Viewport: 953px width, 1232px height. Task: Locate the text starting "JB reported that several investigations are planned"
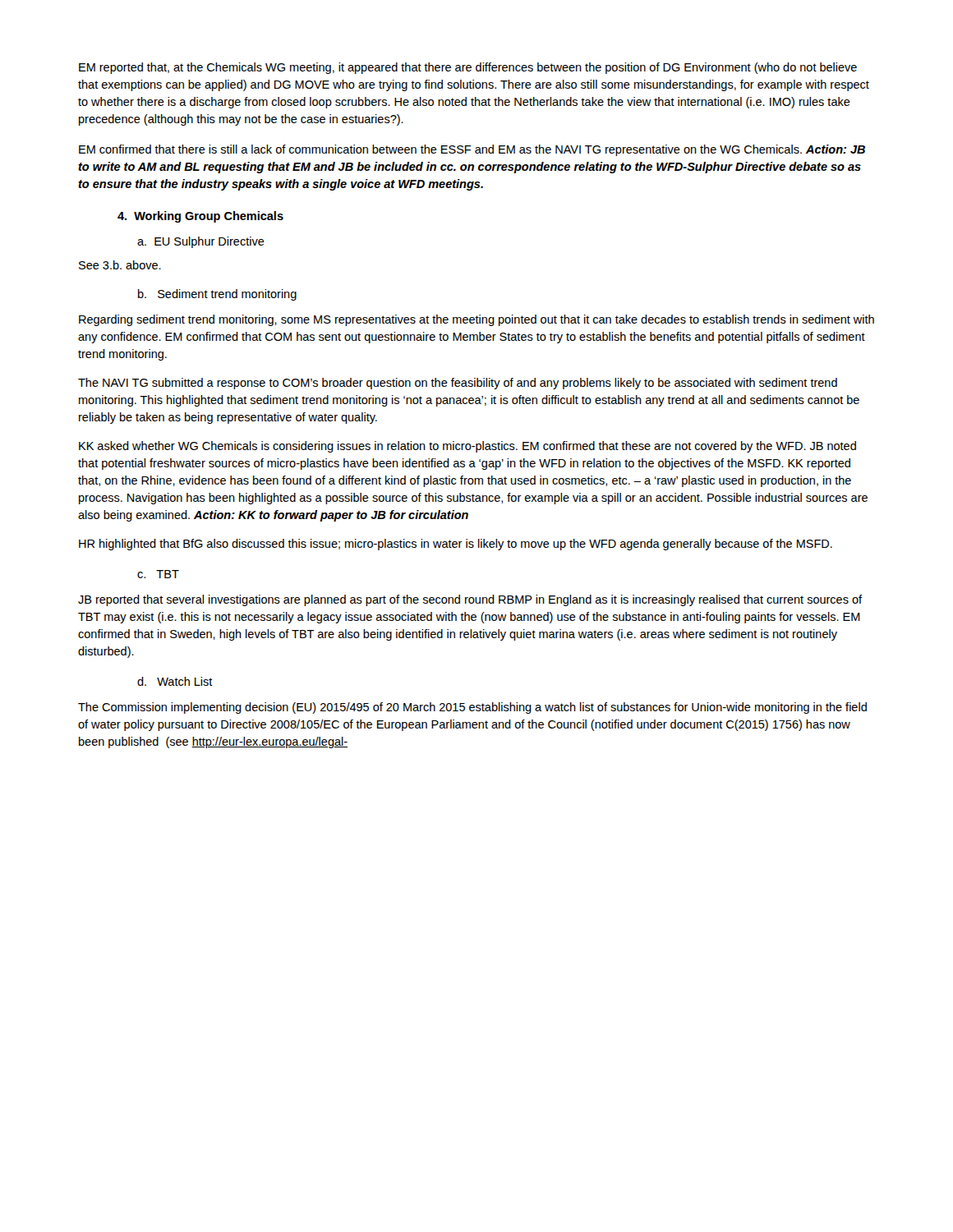coord(470,626)
